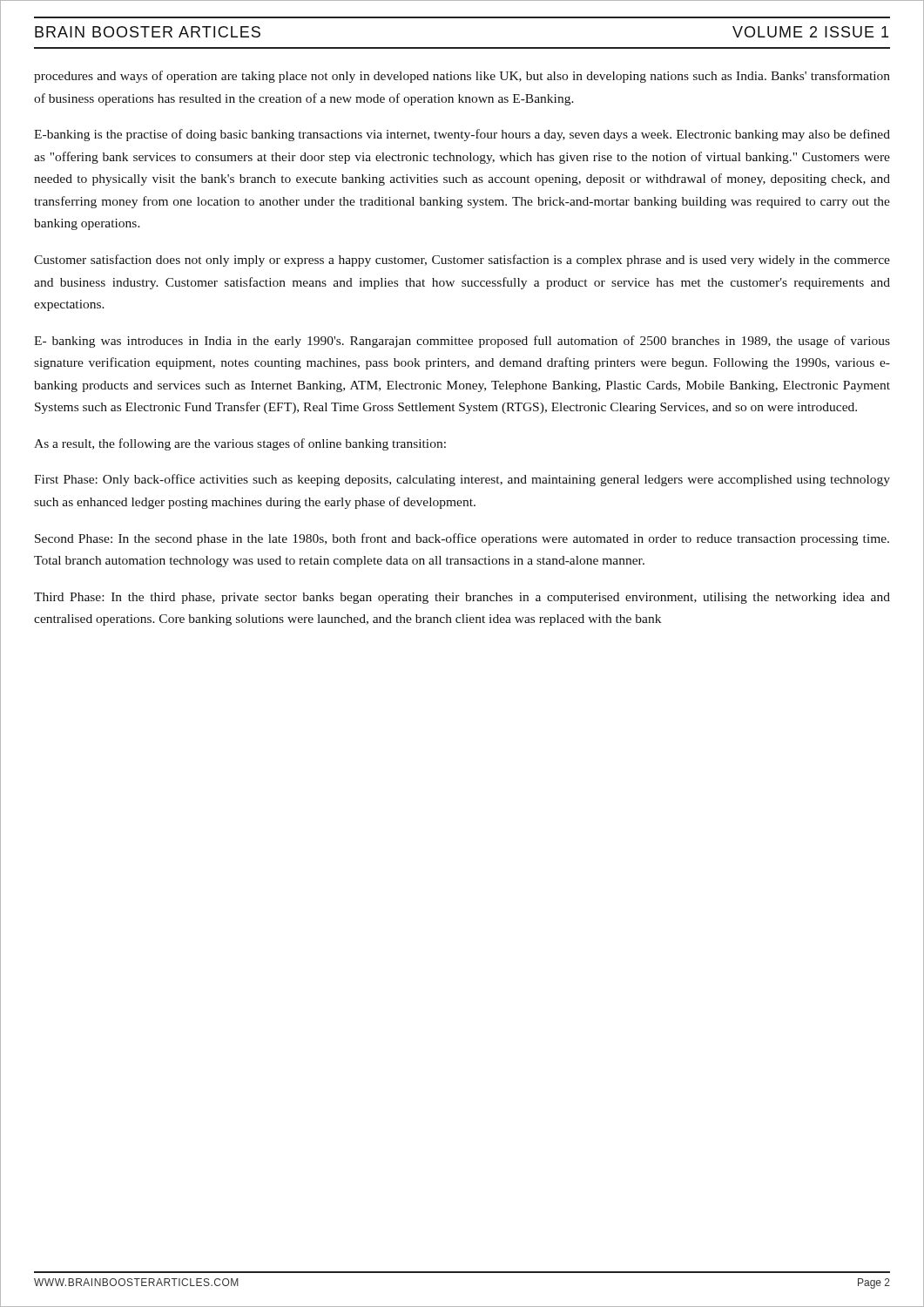
Task: Click on the block starting "First Phase: Only back-office activities such as"
Action: pyautogui.click(x=462, y=490)
